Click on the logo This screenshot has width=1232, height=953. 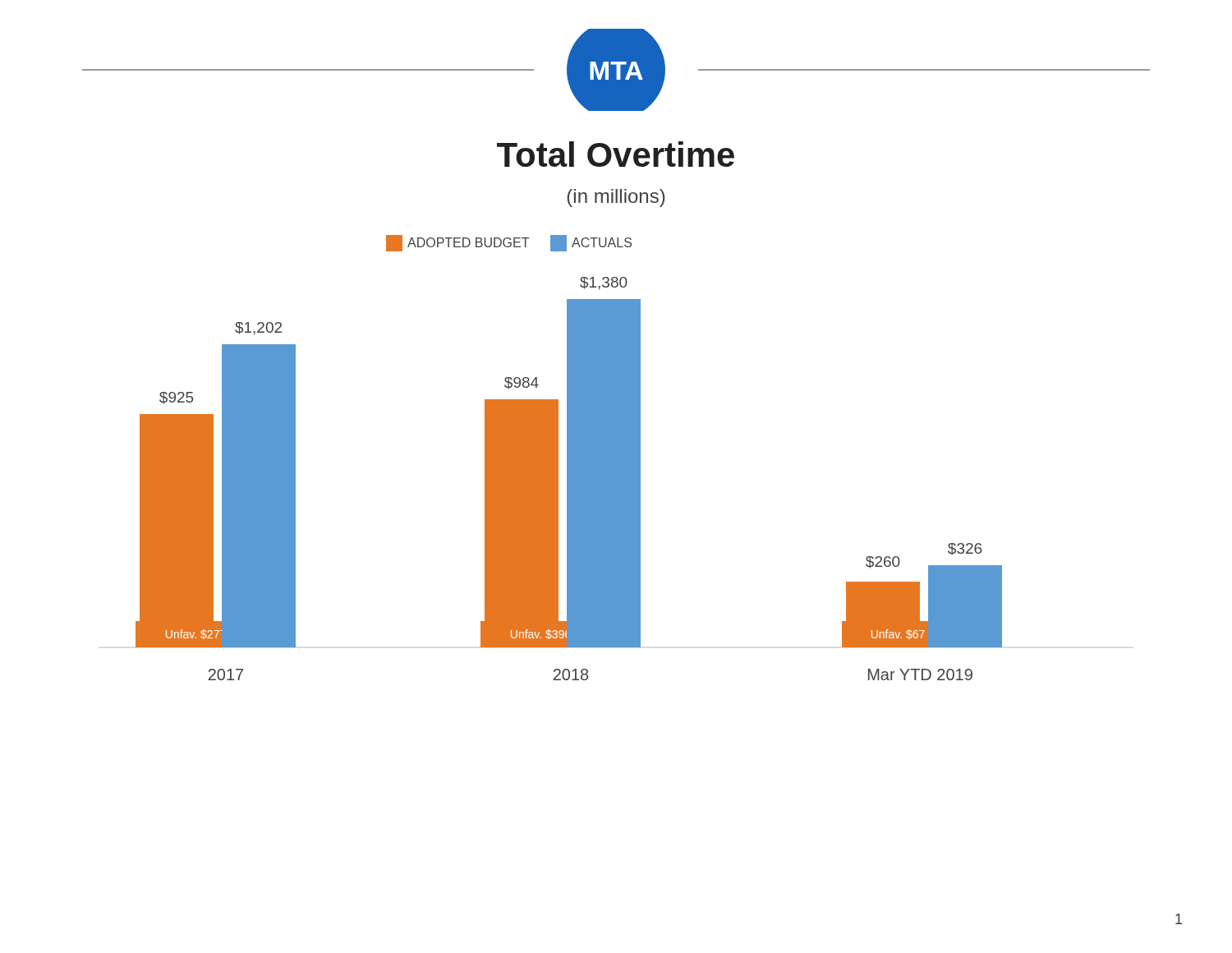[616, 70]
